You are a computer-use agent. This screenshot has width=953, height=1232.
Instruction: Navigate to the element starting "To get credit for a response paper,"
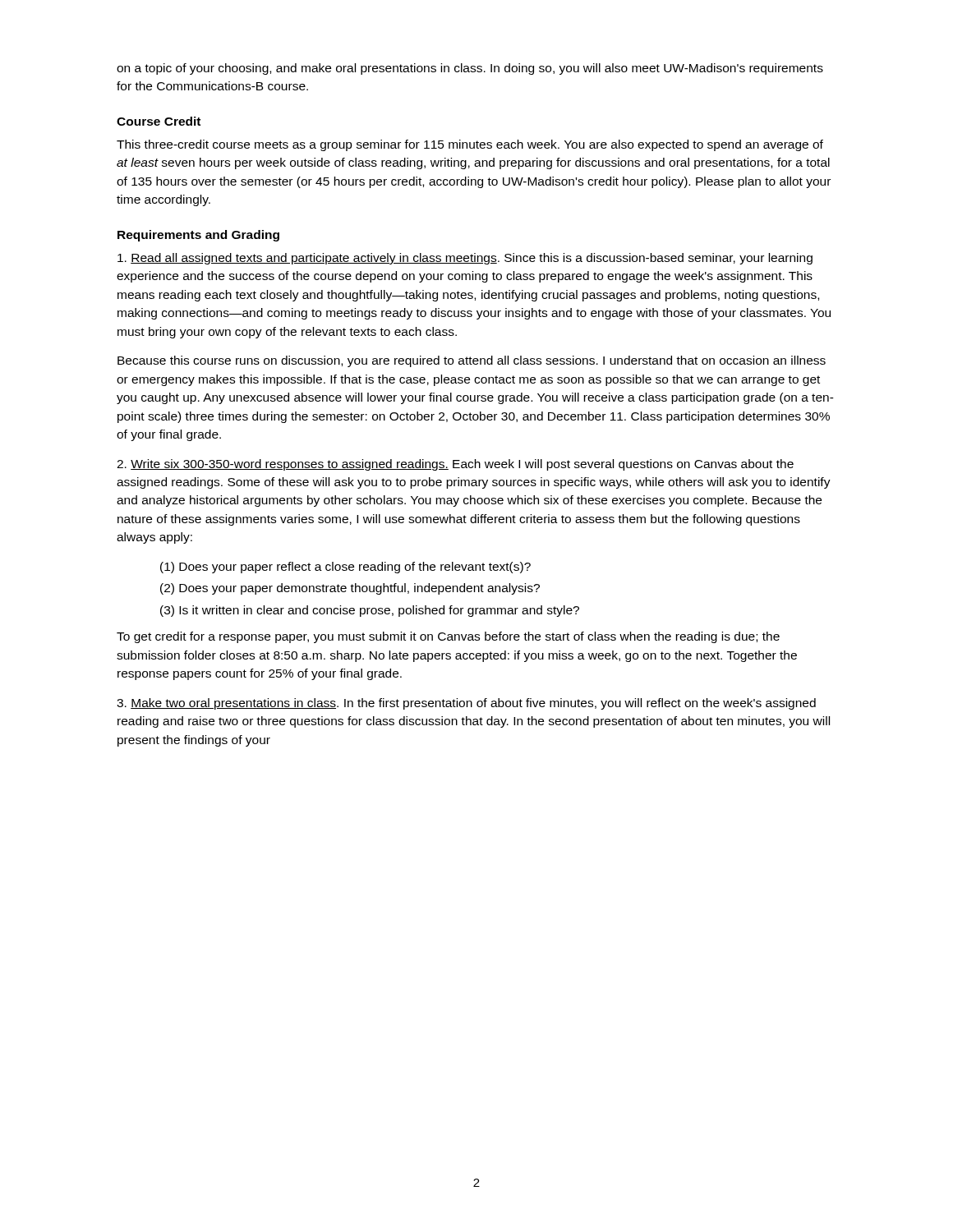[x=476, y=655]
